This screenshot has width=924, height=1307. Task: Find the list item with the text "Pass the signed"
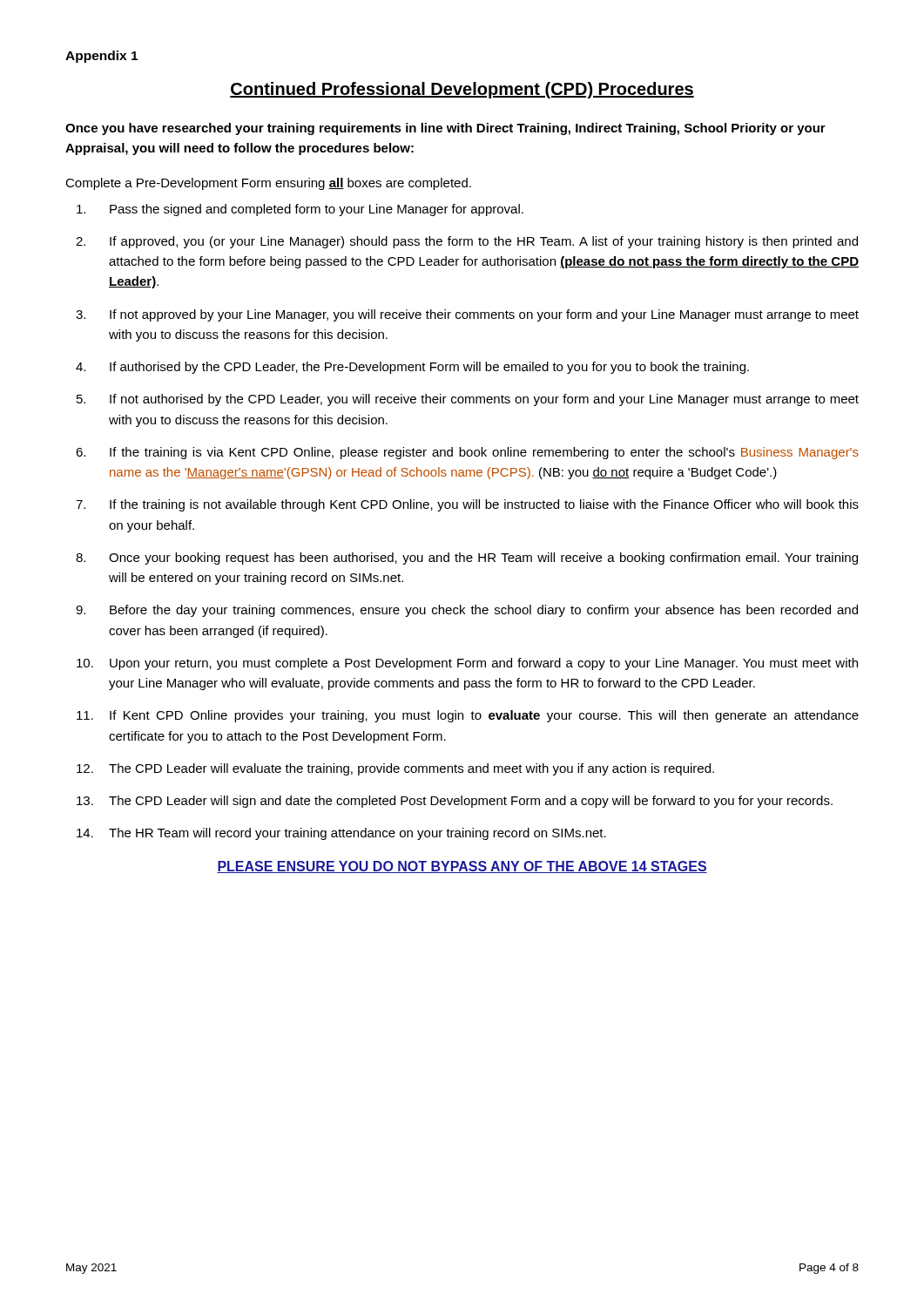pyautogui.click(x=462, y=208)
